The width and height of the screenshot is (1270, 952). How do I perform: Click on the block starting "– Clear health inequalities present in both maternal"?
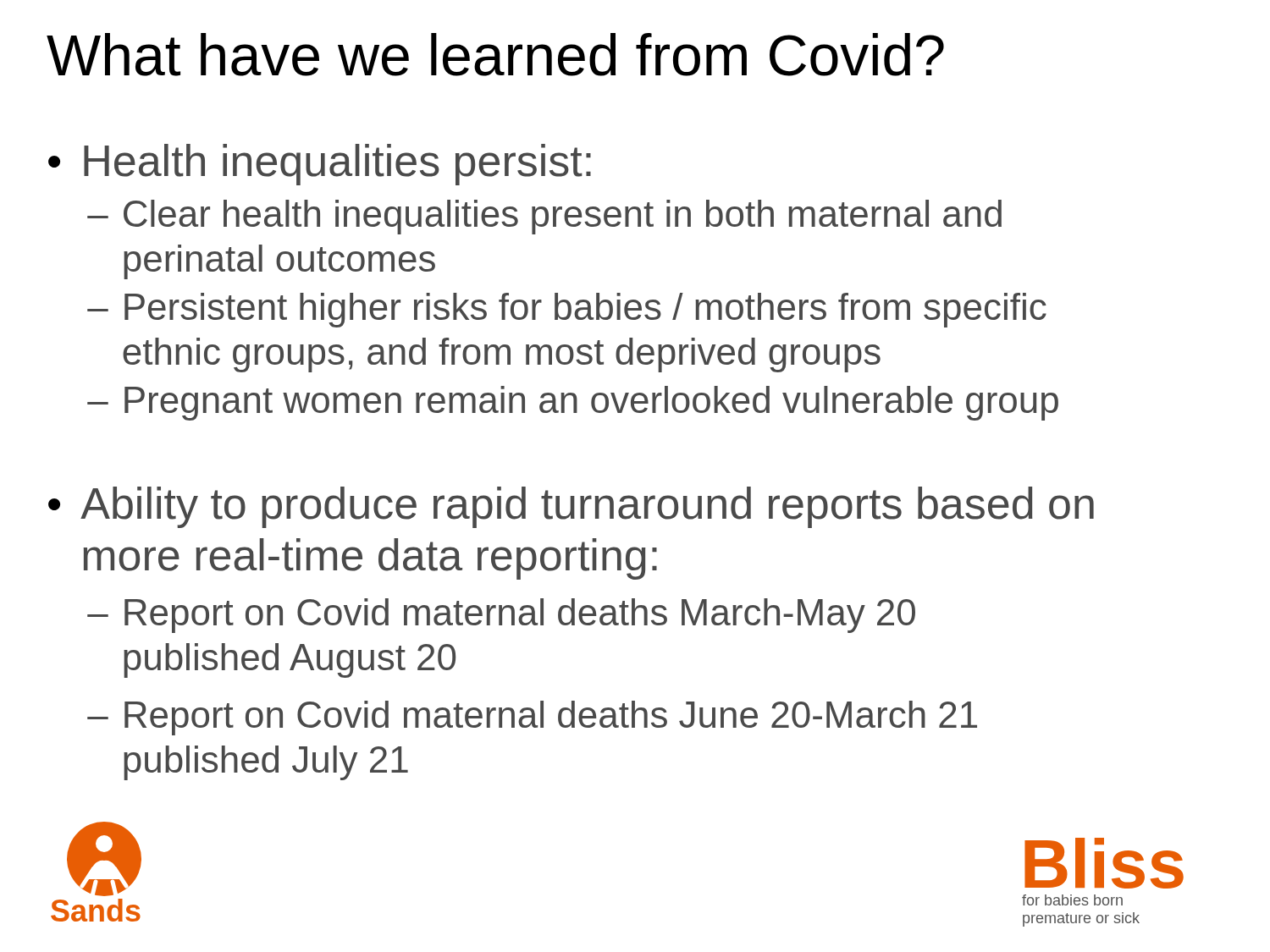[x=546, y=237]
